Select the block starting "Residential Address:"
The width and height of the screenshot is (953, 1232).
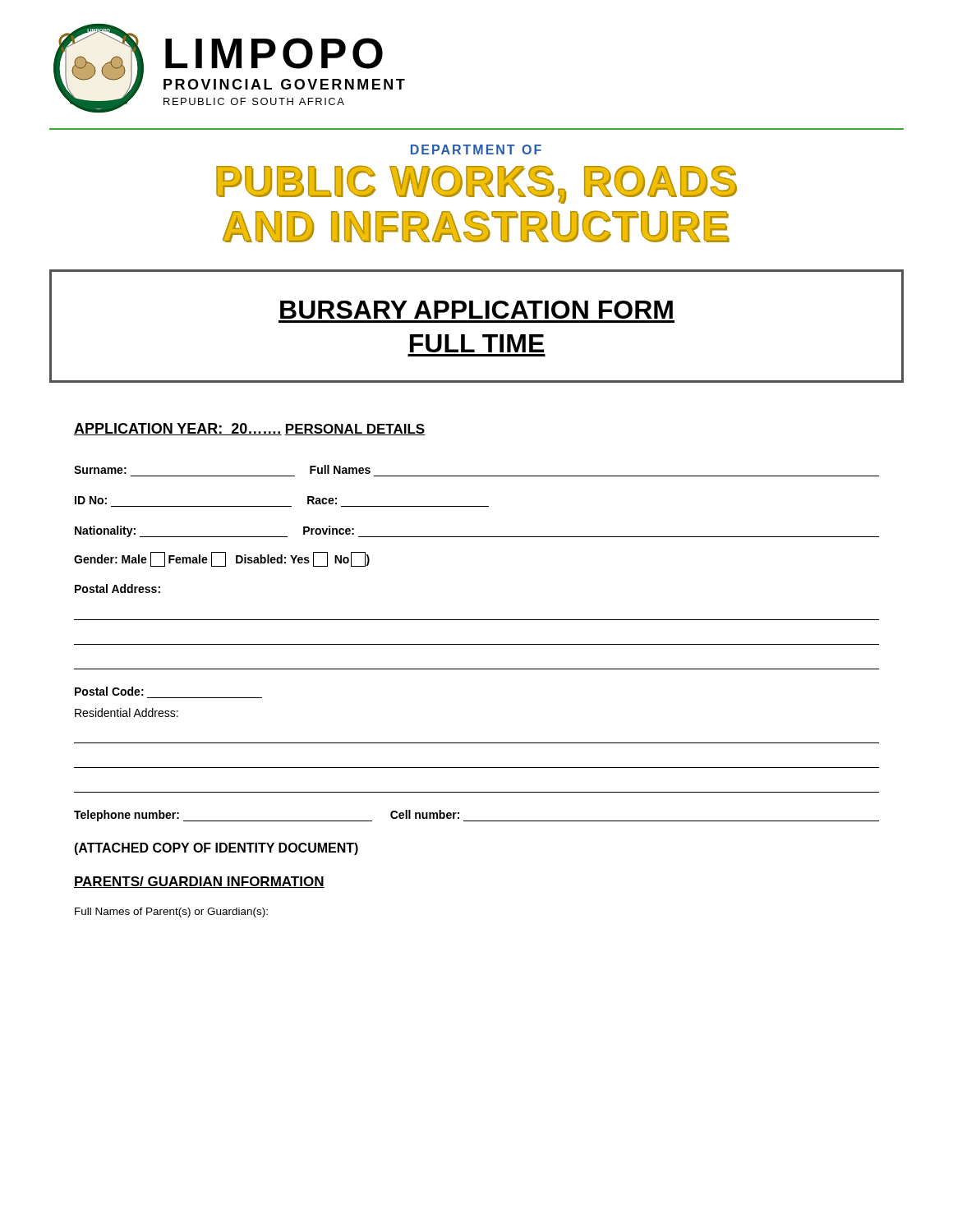click(126, 713)
